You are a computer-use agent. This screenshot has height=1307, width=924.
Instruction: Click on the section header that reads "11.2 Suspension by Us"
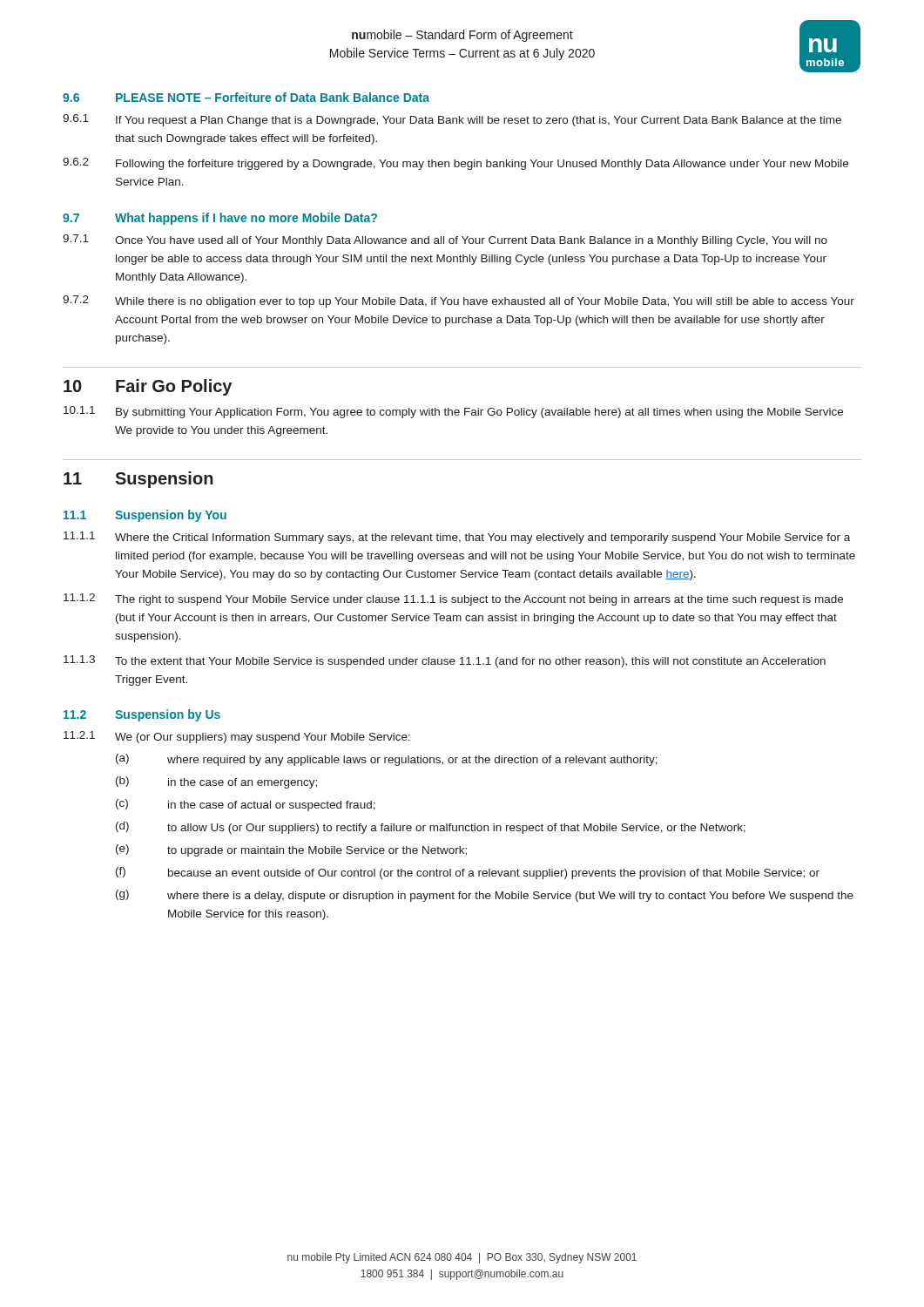tap(142, 715)
